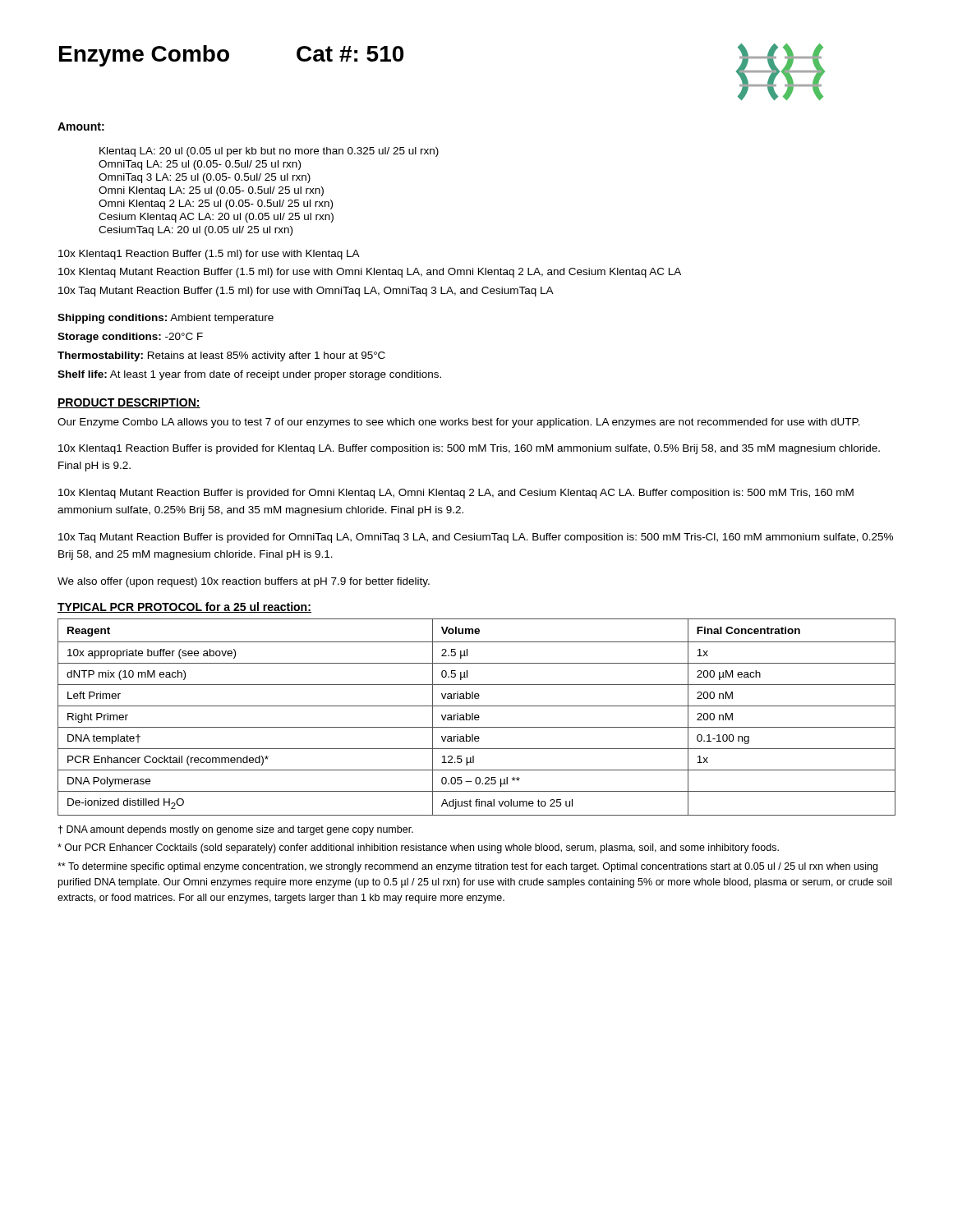Select the title that says "Enzyme Combo Cat"

point(231,54)
